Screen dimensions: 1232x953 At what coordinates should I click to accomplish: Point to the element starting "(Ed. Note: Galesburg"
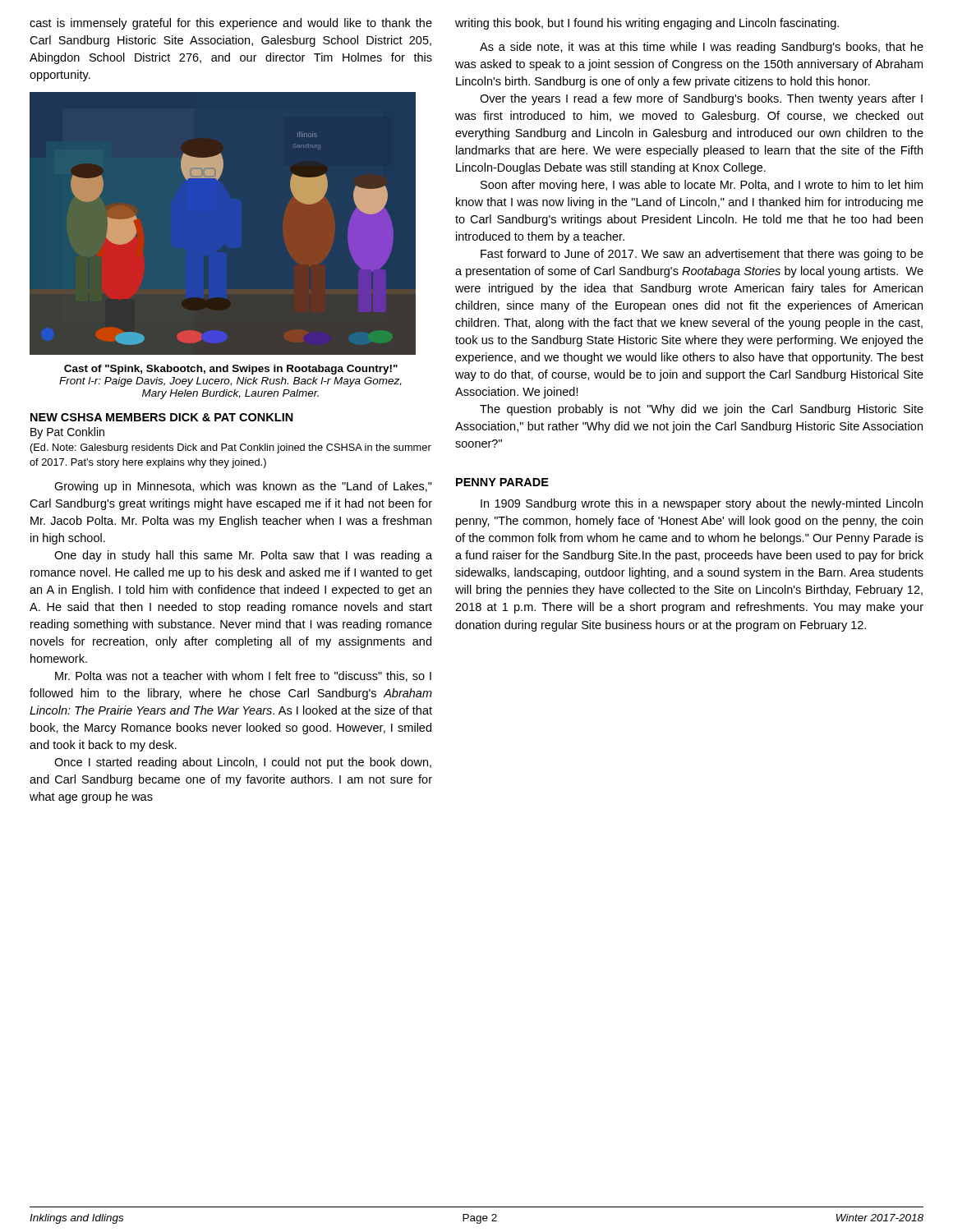click(x=230, y=455)
